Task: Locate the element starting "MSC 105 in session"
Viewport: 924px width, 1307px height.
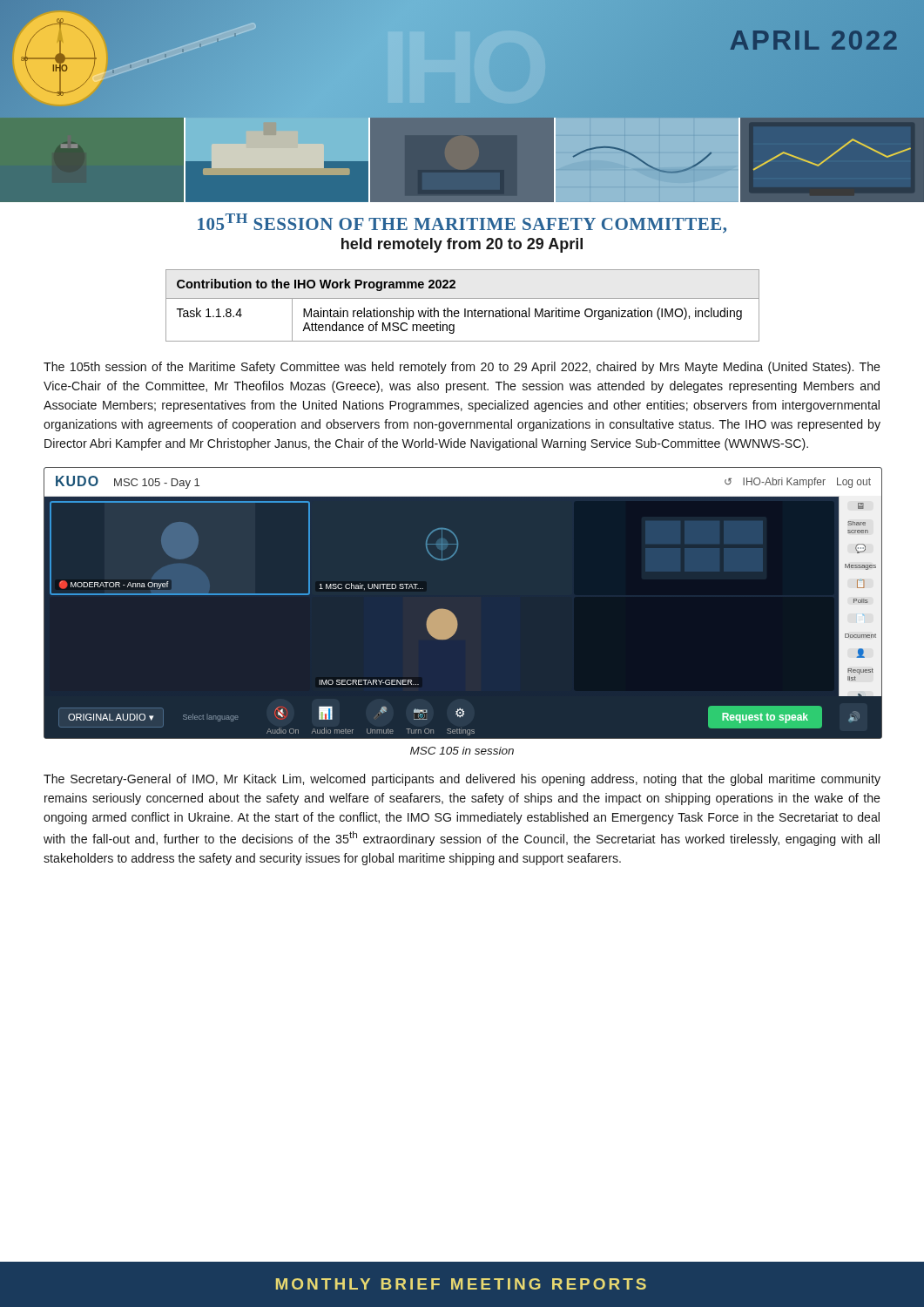Action: 462,751
